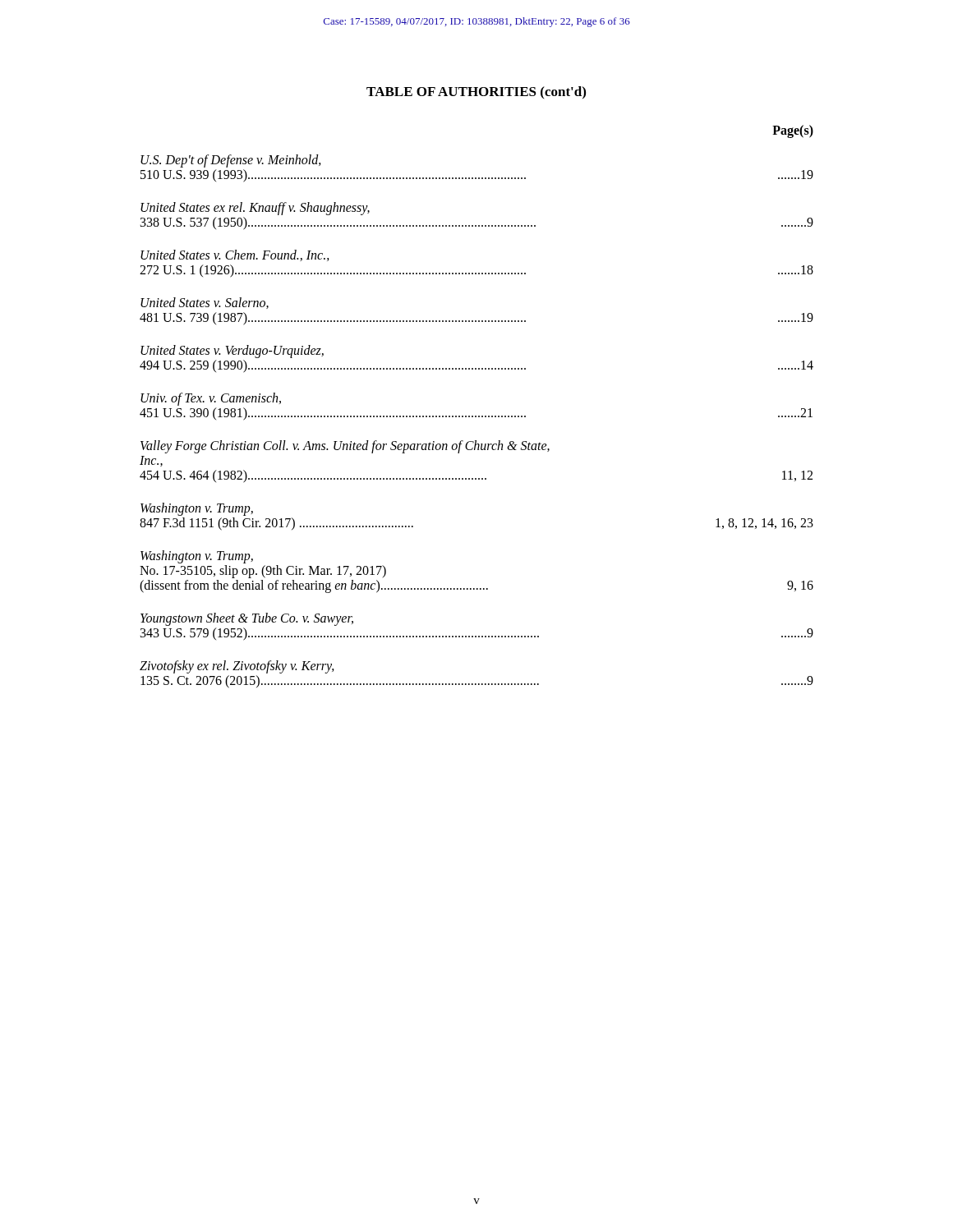
Task: Select the region starting "Valley Forge Christian Coll. v. Ams. United for"
Action: click(x=476, y=461)
